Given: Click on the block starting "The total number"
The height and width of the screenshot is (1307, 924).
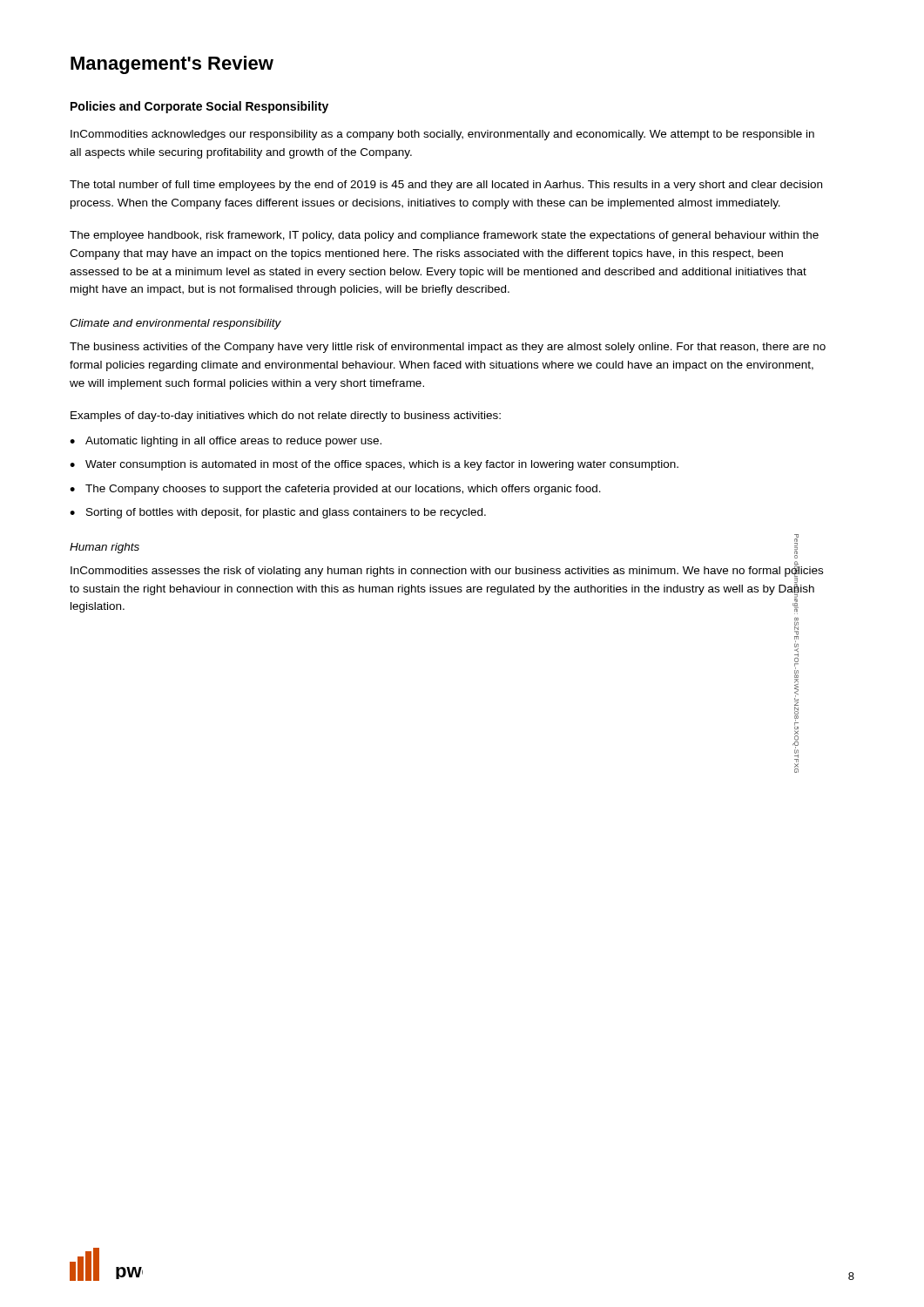Looking at the screenshot, I should (446, 193).
